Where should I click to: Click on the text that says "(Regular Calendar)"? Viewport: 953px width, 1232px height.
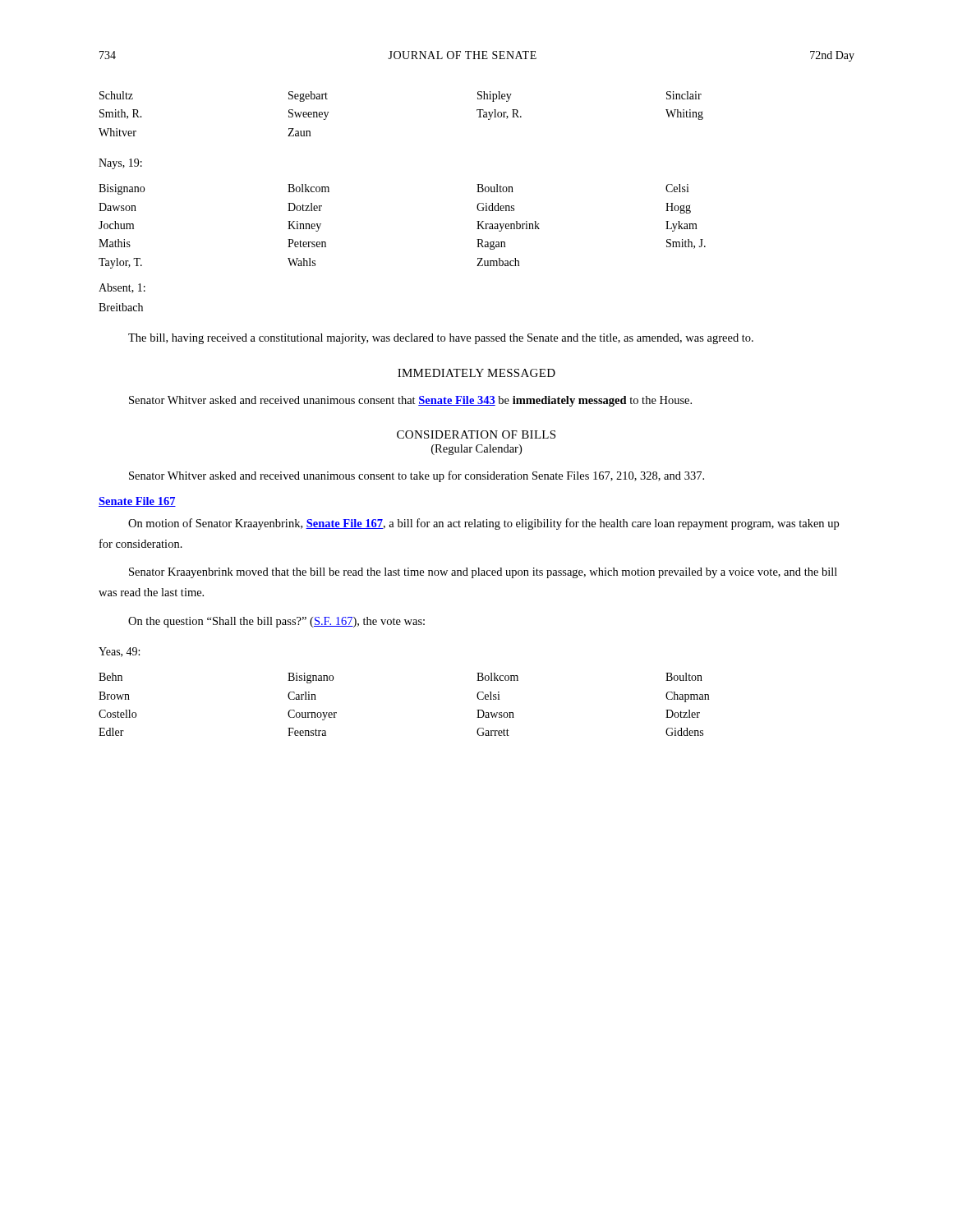pyautogui.click(x=476, y=449)
